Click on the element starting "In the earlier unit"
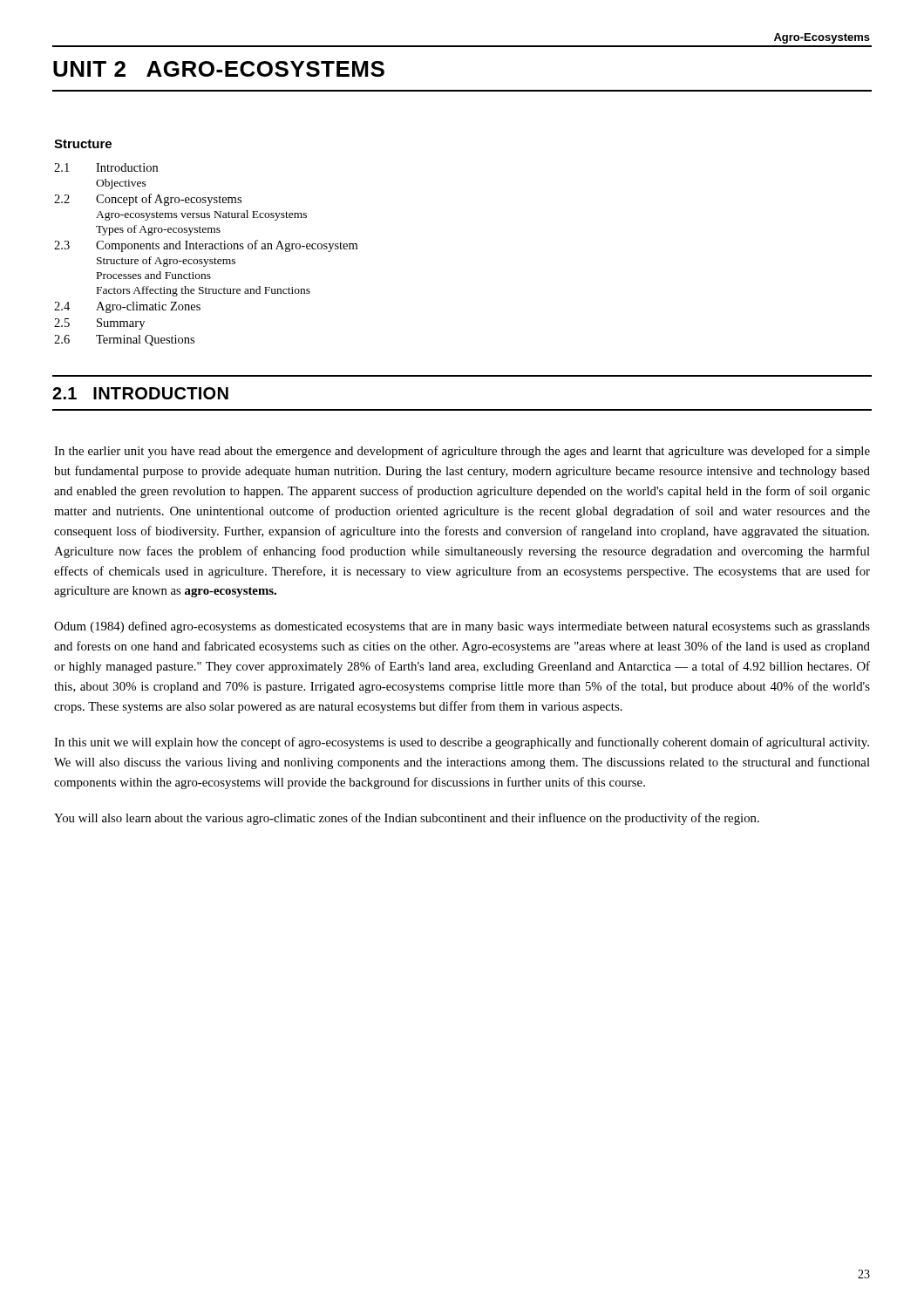This screenshot has width=924, height=1308. coord(462,521)
